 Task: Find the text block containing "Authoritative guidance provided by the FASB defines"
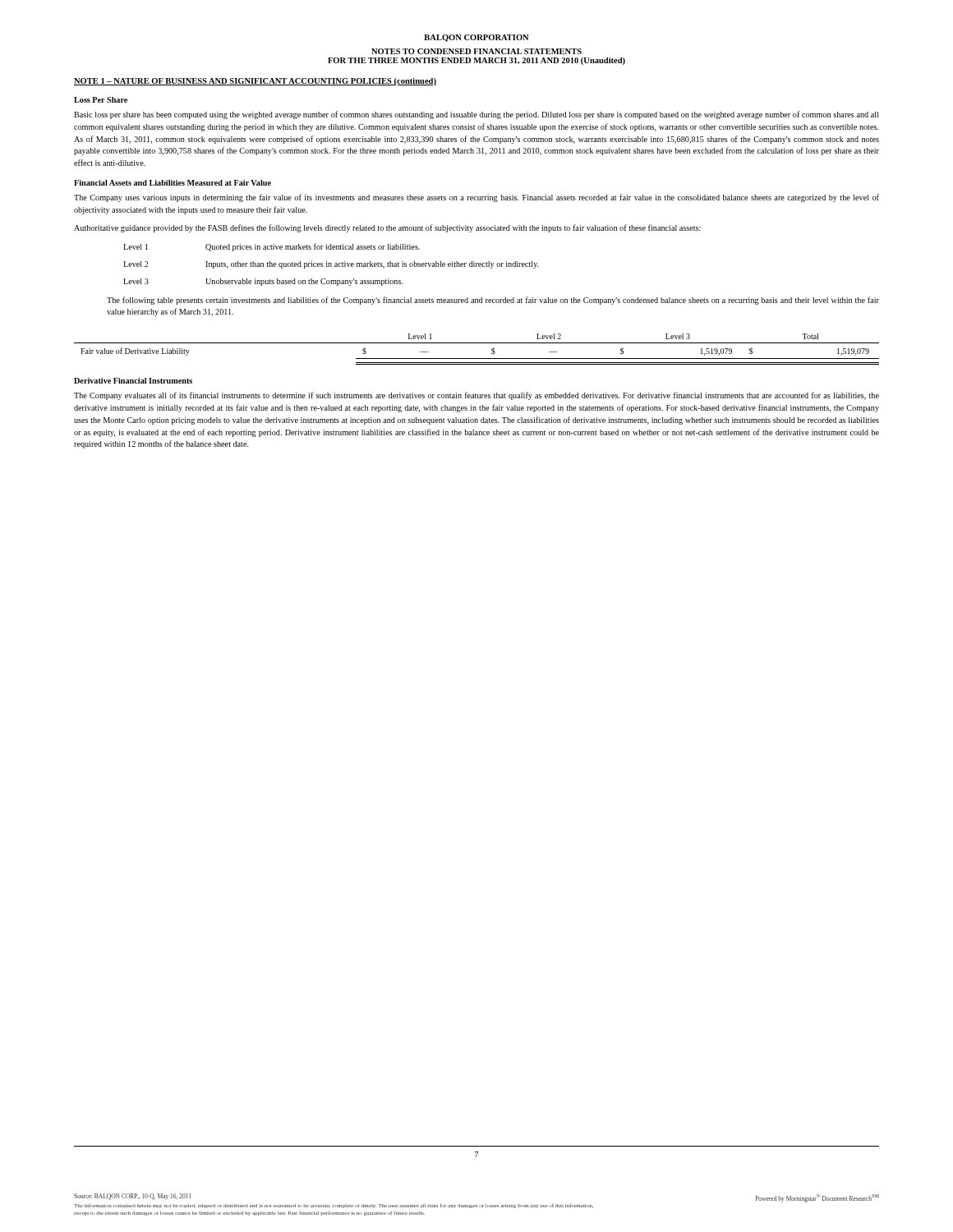click(x=476, y=229)
